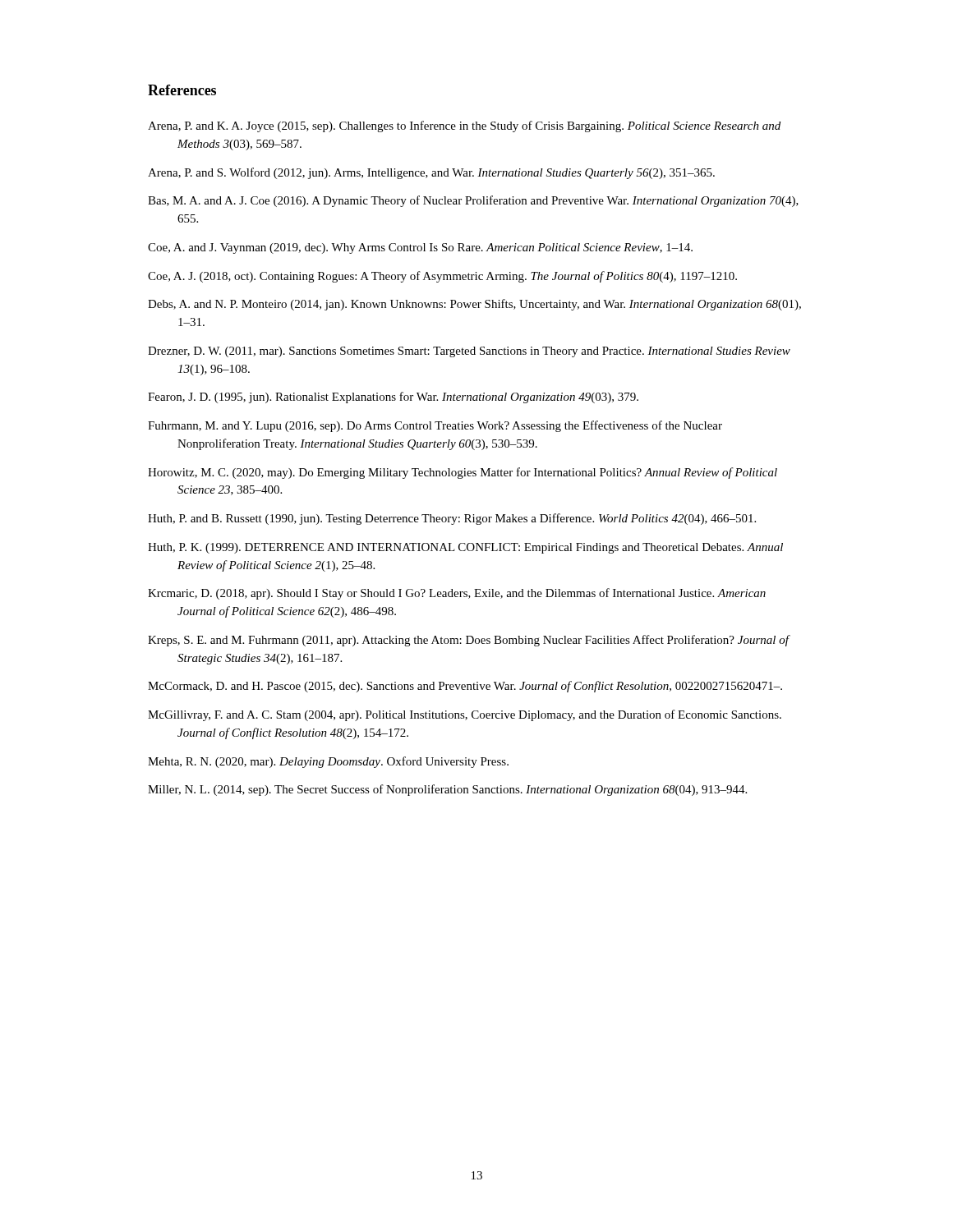Image resolution: width=953 pixels, height=1232 pixels.
Task: Find the element starting "Debs, A. and N. P. Monteiro"
Action: [476, 314]
